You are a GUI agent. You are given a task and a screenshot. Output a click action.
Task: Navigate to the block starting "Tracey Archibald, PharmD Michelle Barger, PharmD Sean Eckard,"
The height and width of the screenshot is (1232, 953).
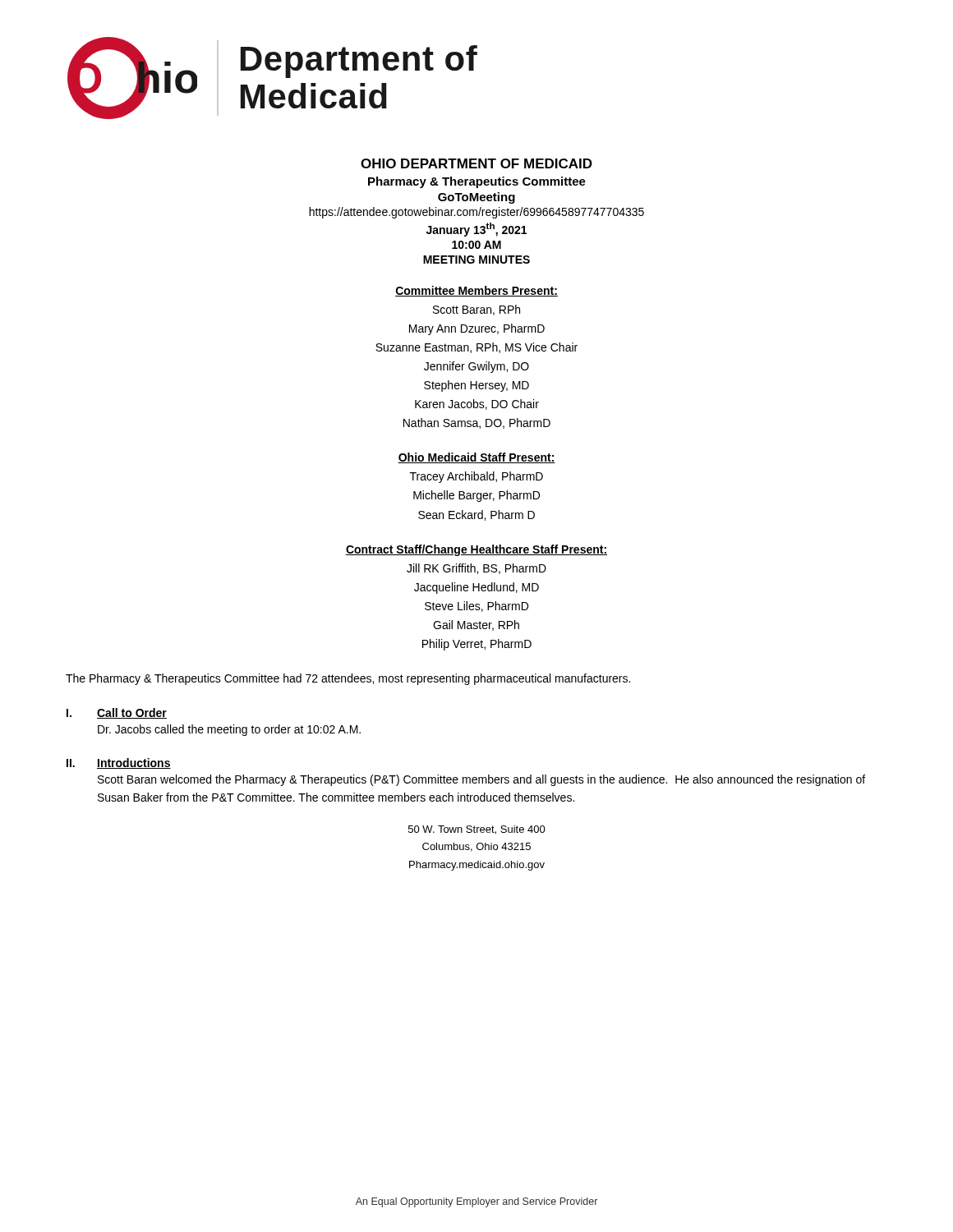pos(476,496)
